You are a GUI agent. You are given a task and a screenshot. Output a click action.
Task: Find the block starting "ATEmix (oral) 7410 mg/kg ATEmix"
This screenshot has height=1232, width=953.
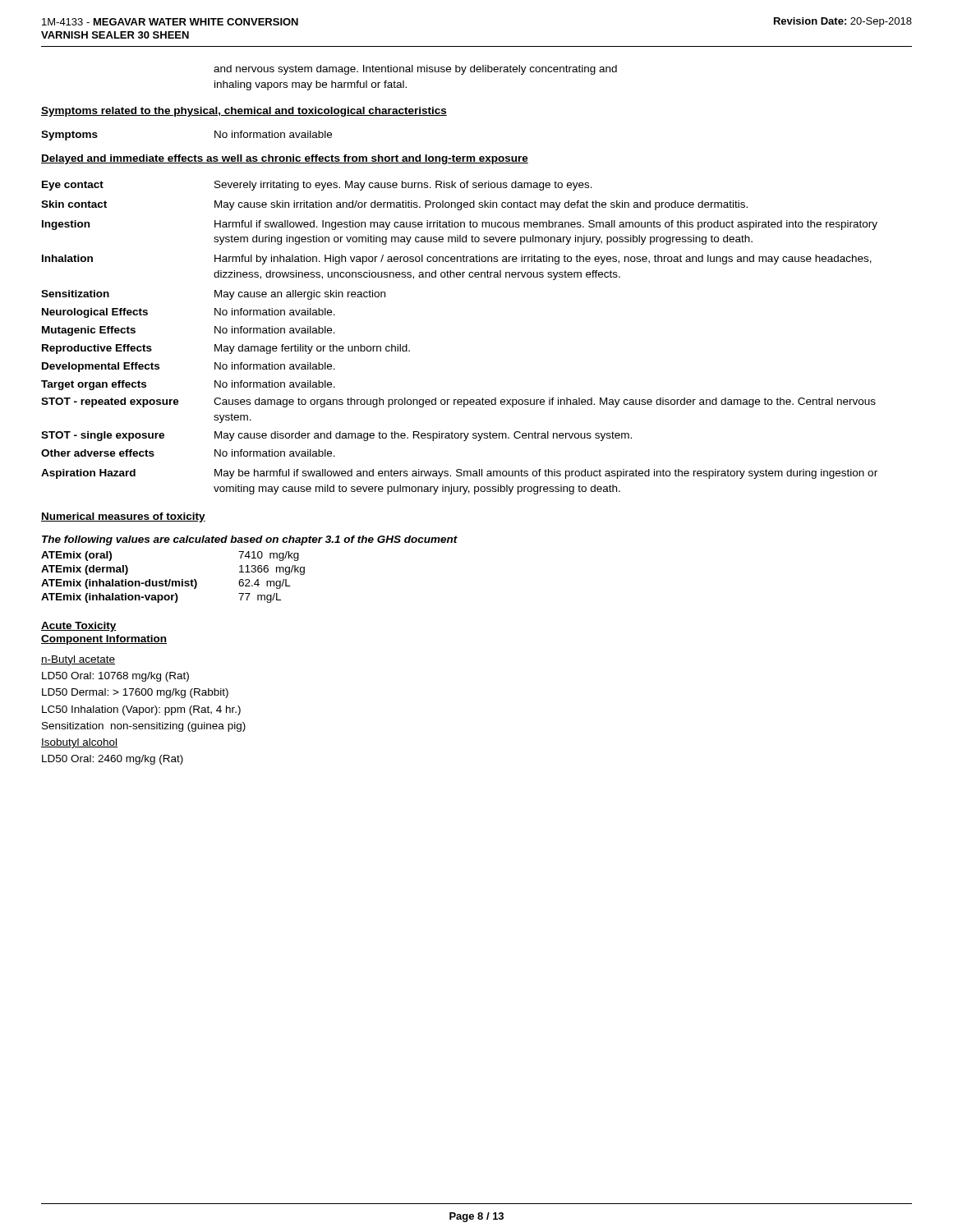click(173, 577)
